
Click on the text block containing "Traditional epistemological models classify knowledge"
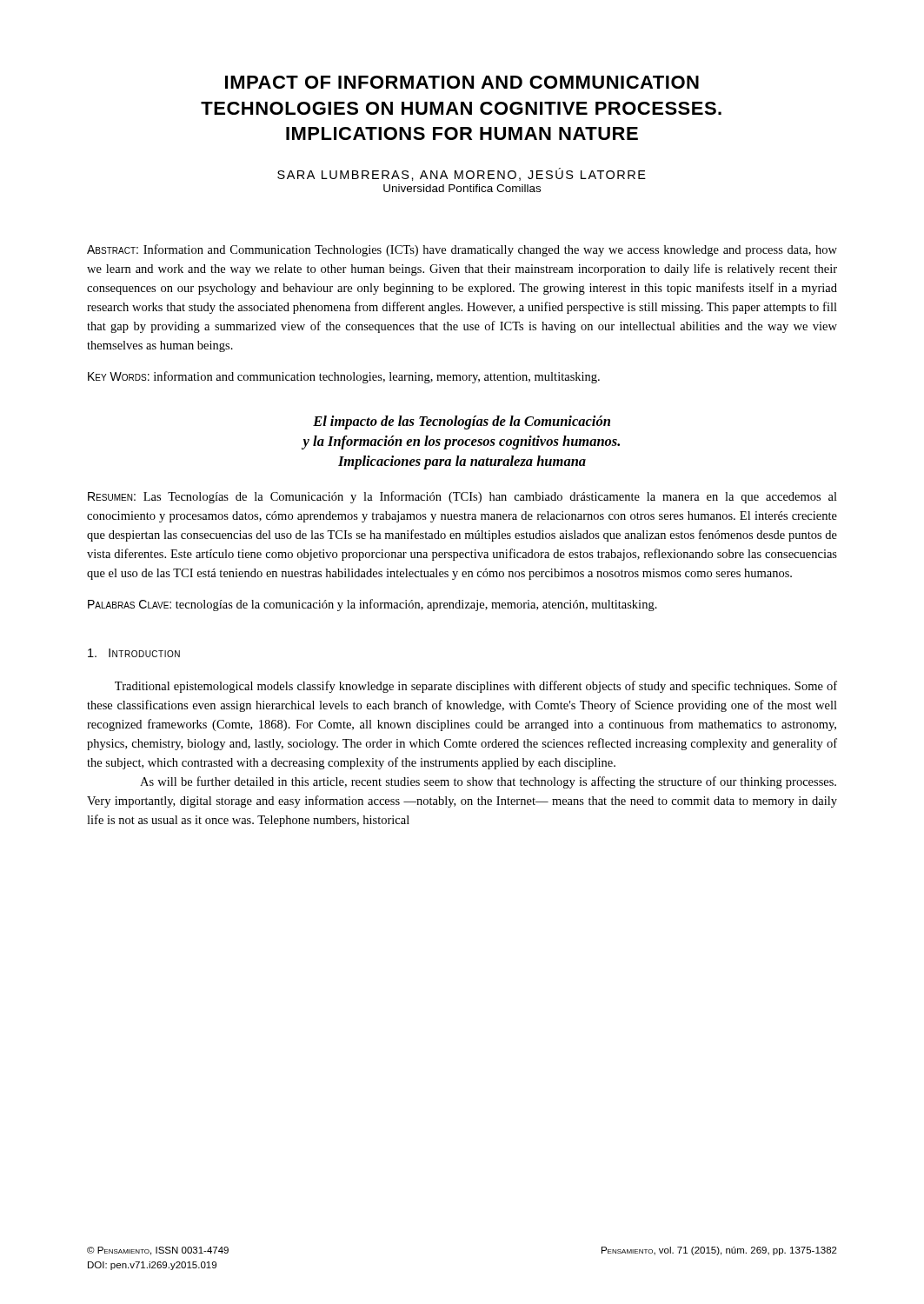tap(462, 753)
